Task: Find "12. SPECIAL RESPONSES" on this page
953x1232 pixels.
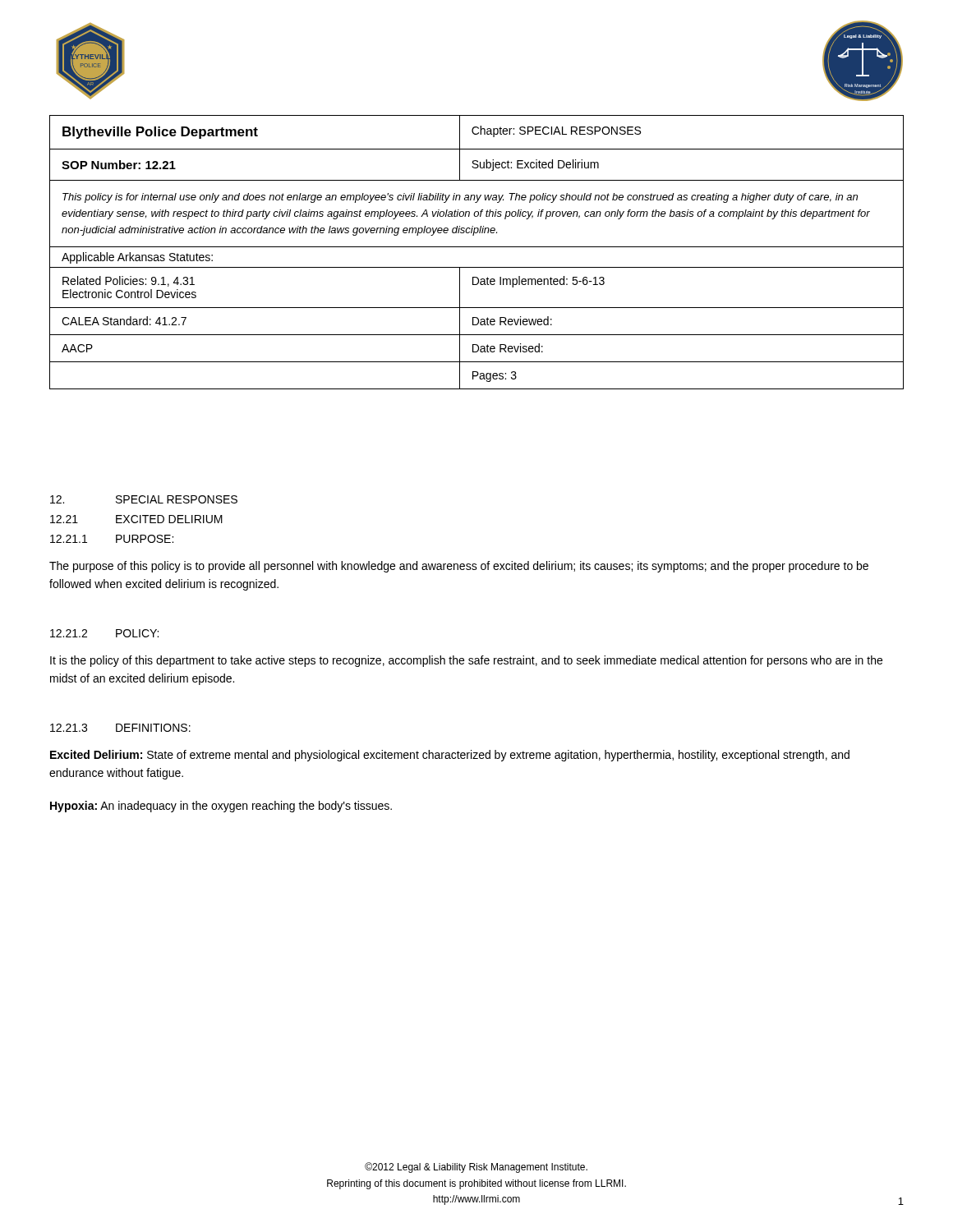Action: 144,499
